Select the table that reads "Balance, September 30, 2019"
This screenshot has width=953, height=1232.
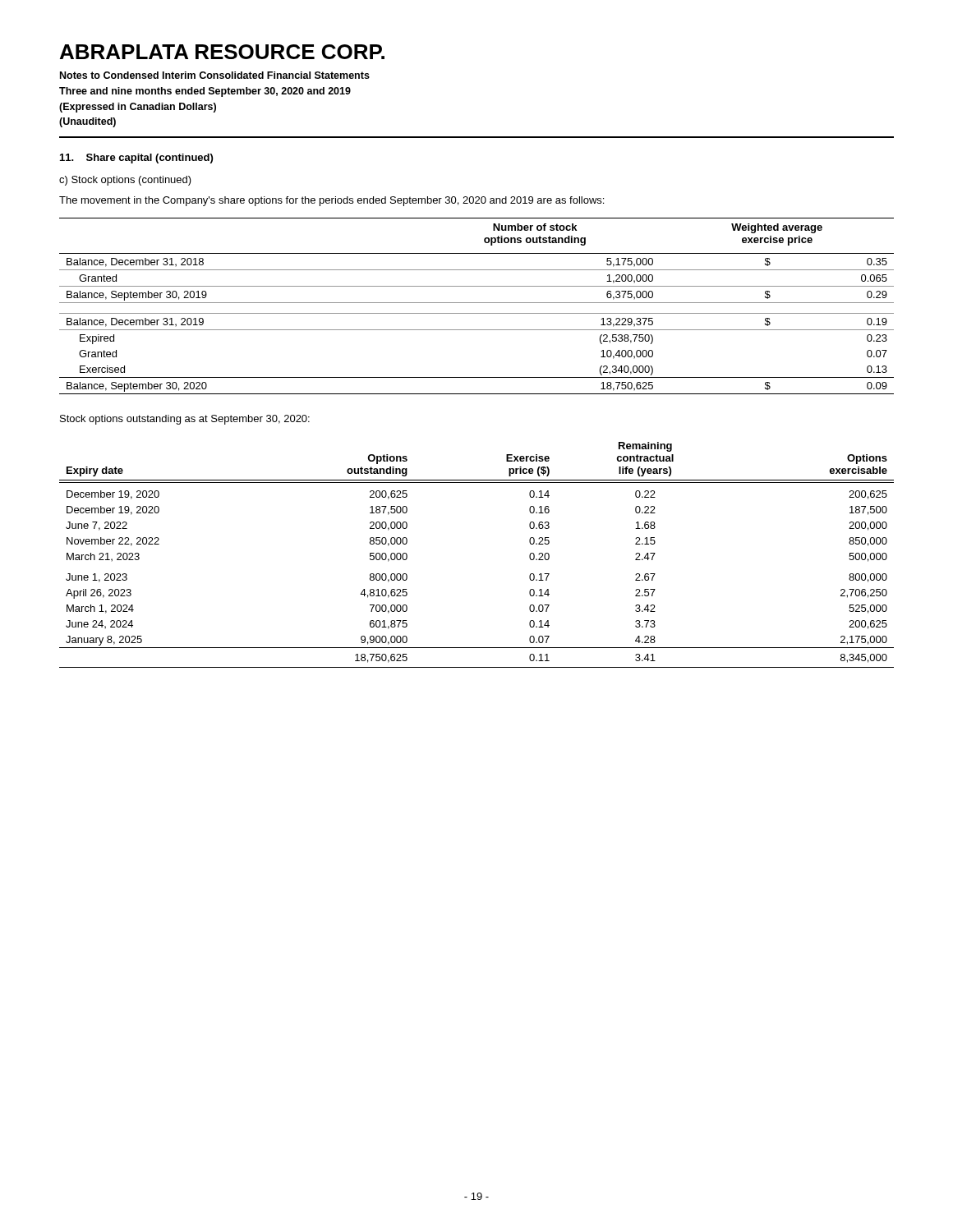point(476,306)
